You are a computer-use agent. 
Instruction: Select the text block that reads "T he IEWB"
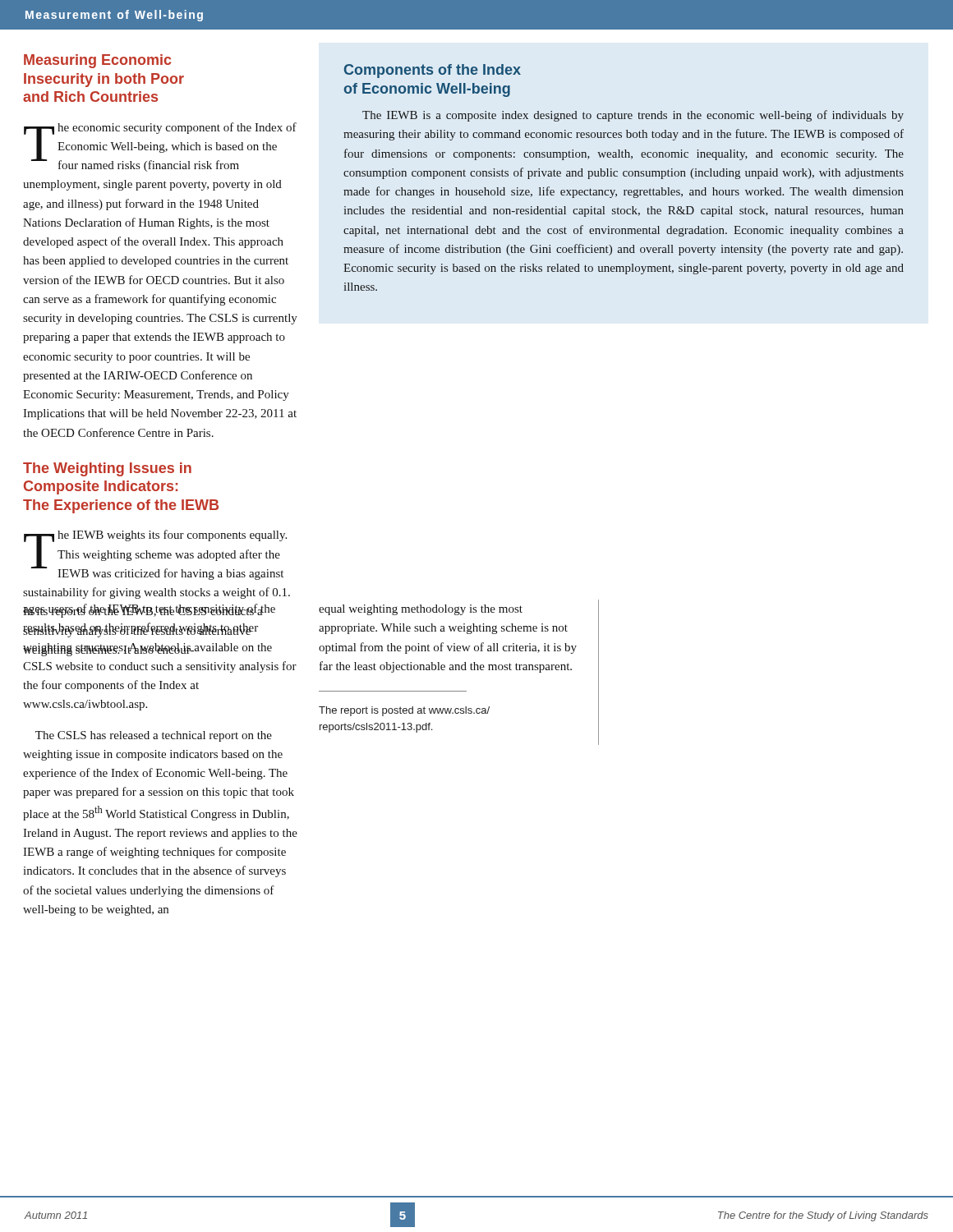(x=161, y=593)
